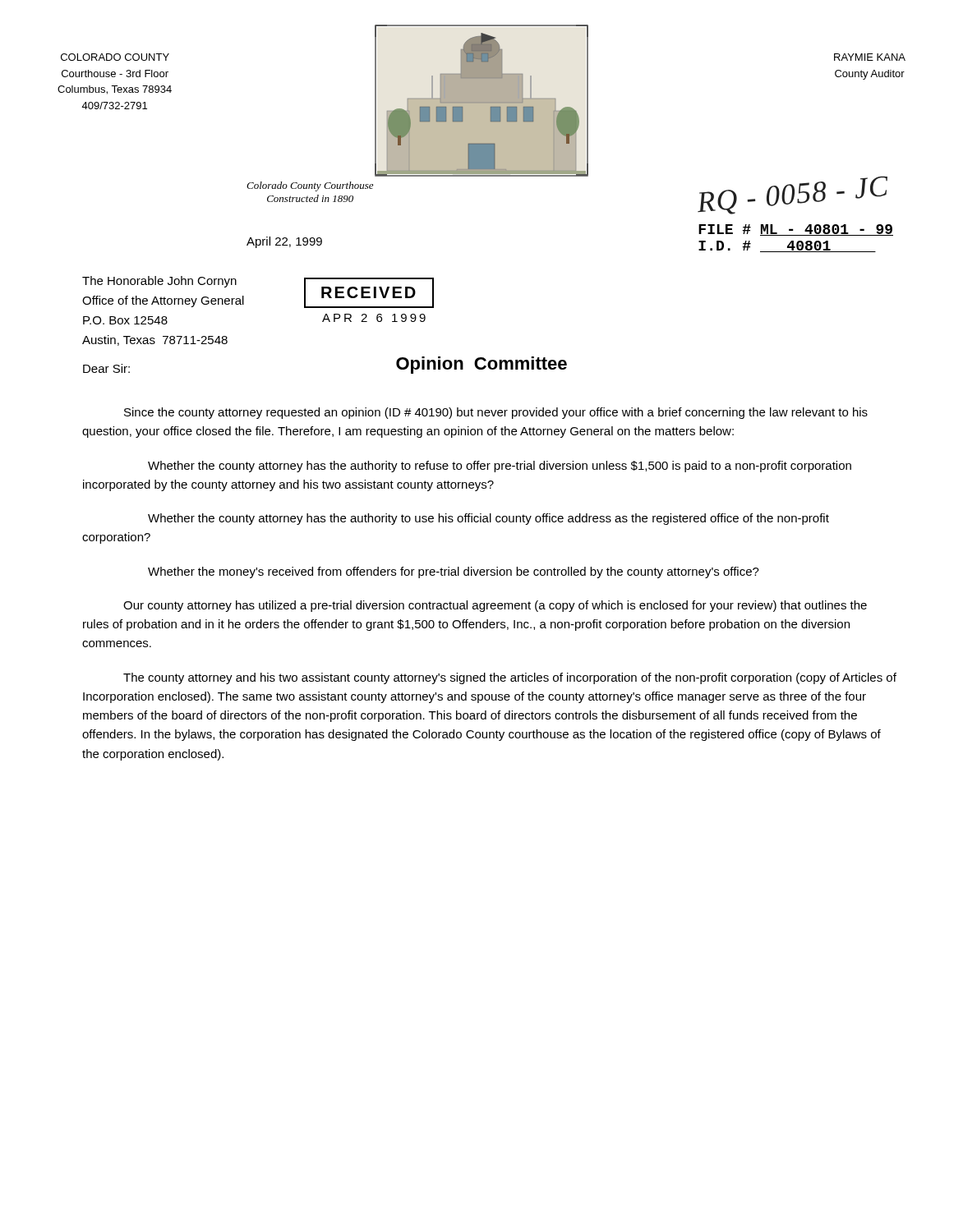Select the section header that reads "Opinion Committee"
Viewport: 963px width, 1232px height.
click(x=482, y=363)
